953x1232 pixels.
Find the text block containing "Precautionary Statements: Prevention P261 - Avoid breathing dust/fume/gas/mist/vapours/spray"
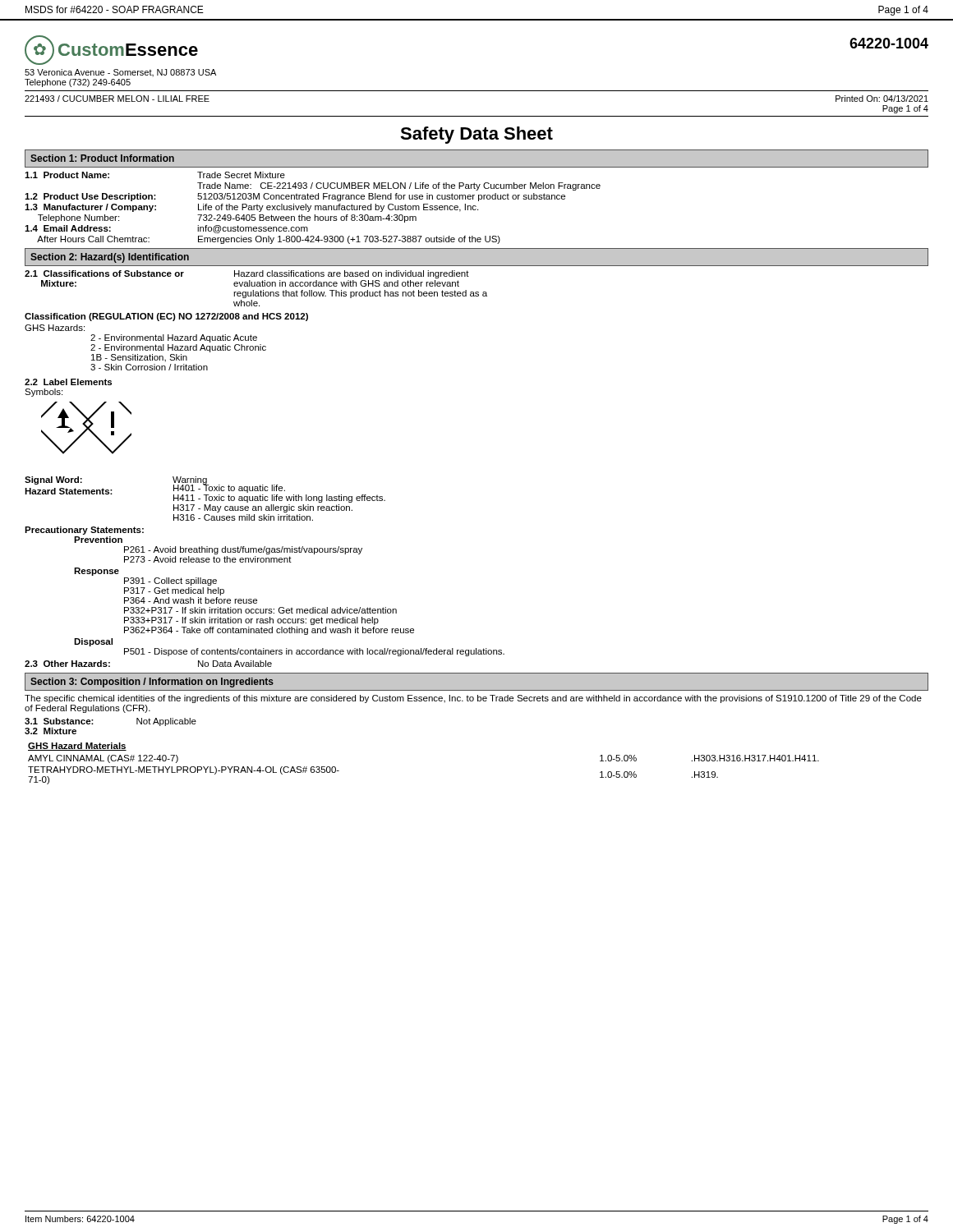click(84, 531)
